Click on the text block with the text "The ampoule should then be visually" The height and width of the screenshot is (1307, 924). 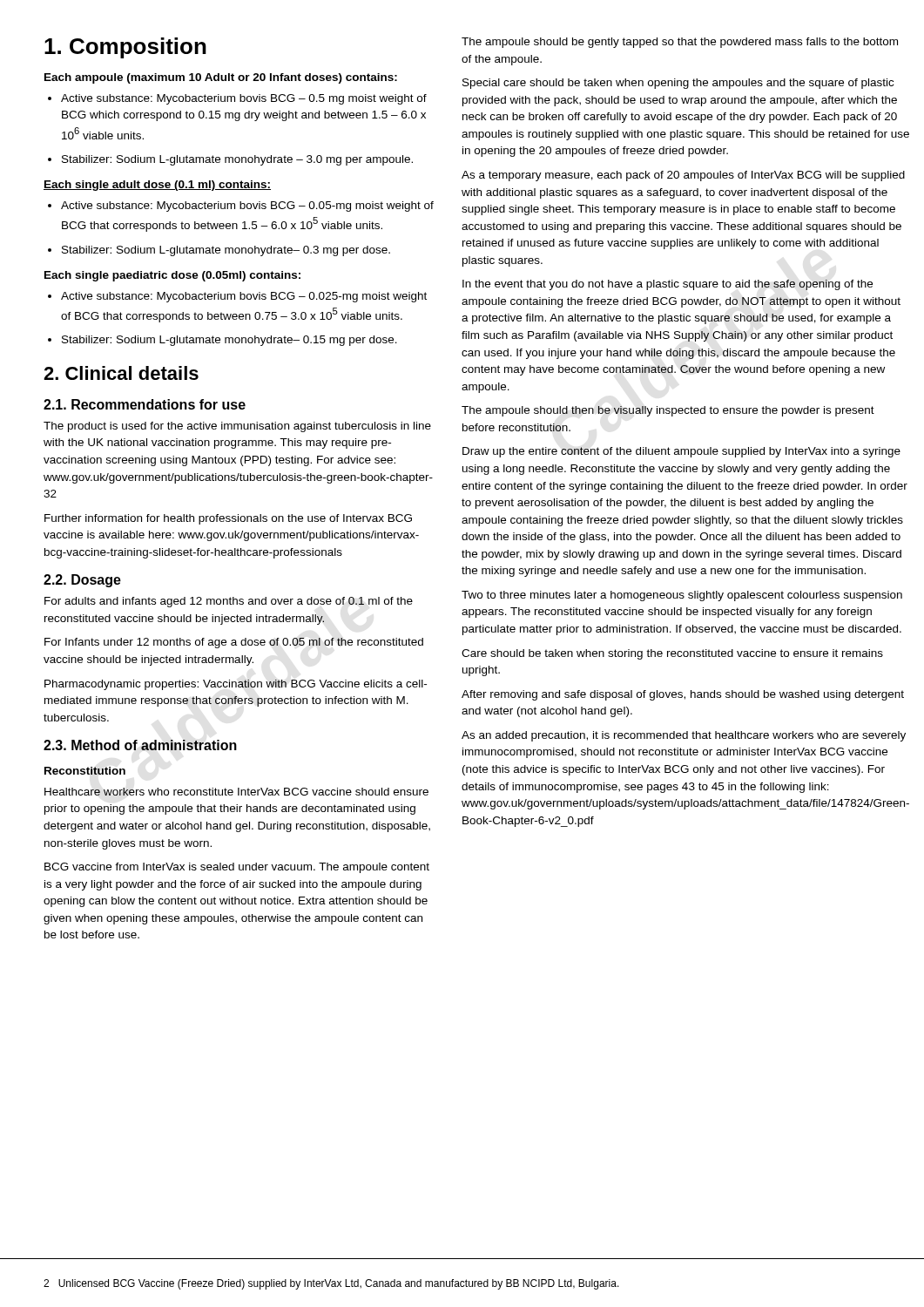click(x=686, y=419)
